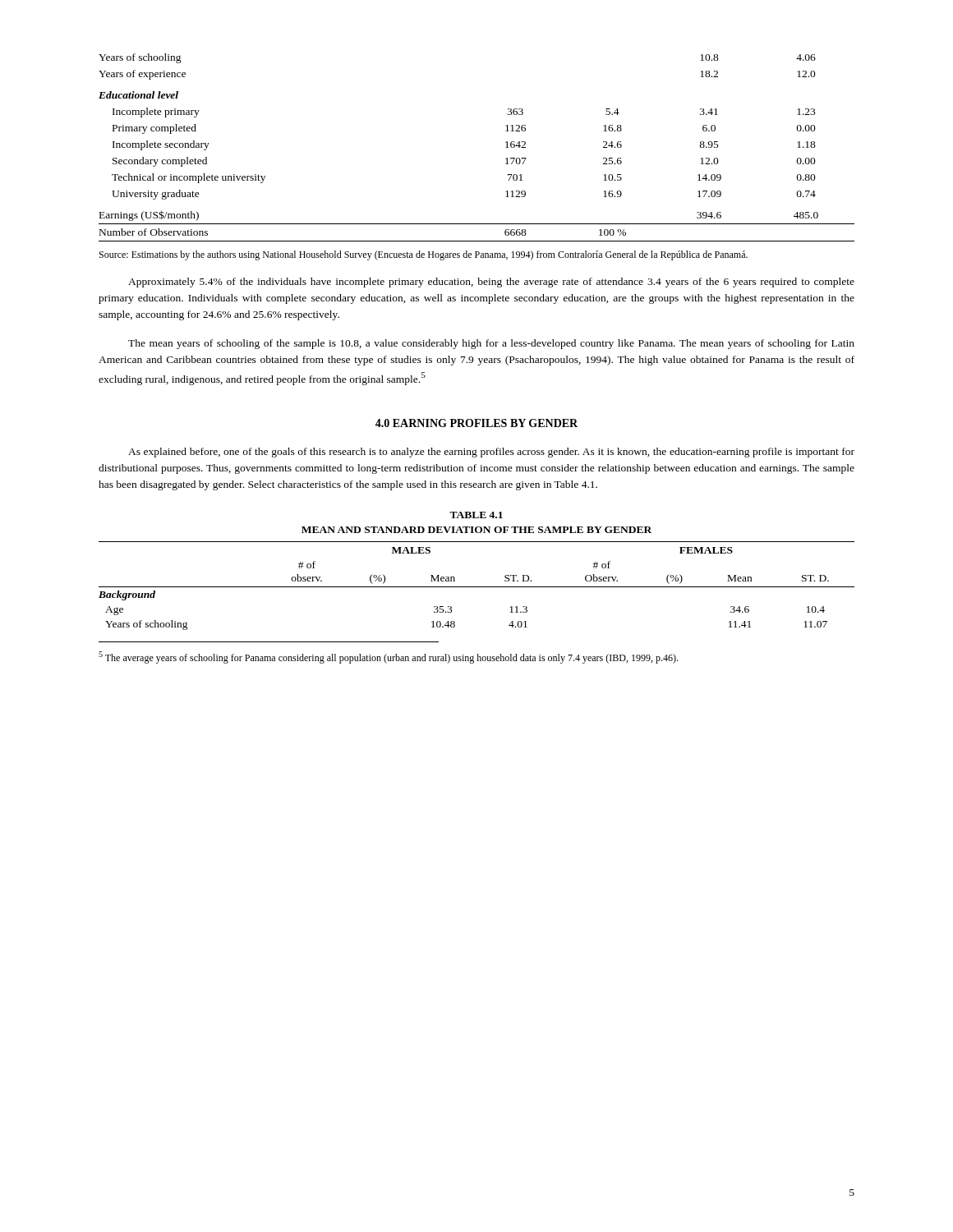Click on the text block starting "The mean years of schooling of the sample"
Viewport: 953px width, 1232px height.
pyautogui.click(x=476, y=361)
